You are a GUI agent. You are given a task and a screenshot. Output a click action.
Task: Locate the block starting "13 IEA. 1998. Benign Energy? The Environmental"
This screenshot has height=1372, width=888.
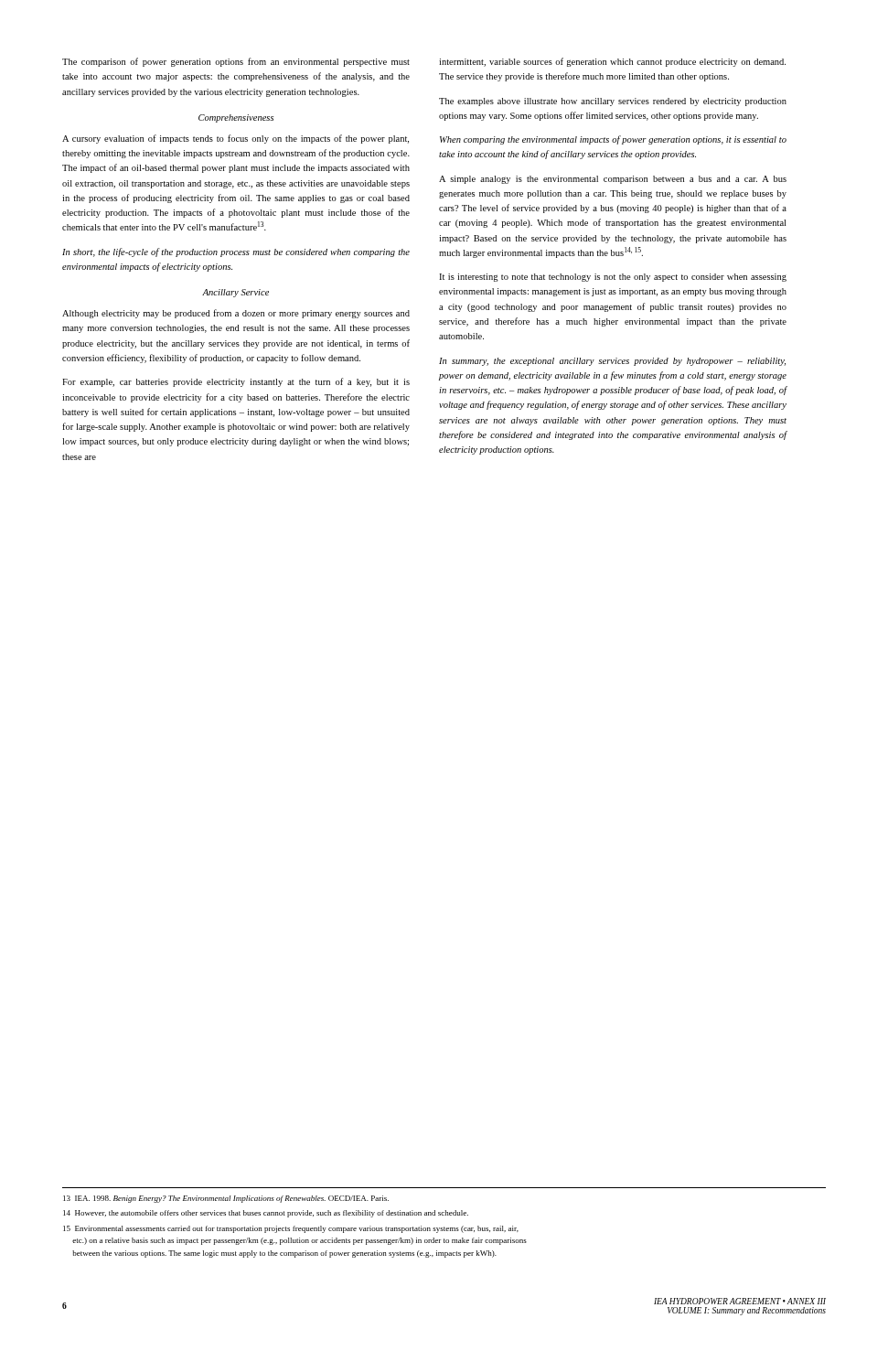[x=226, y=1198]
